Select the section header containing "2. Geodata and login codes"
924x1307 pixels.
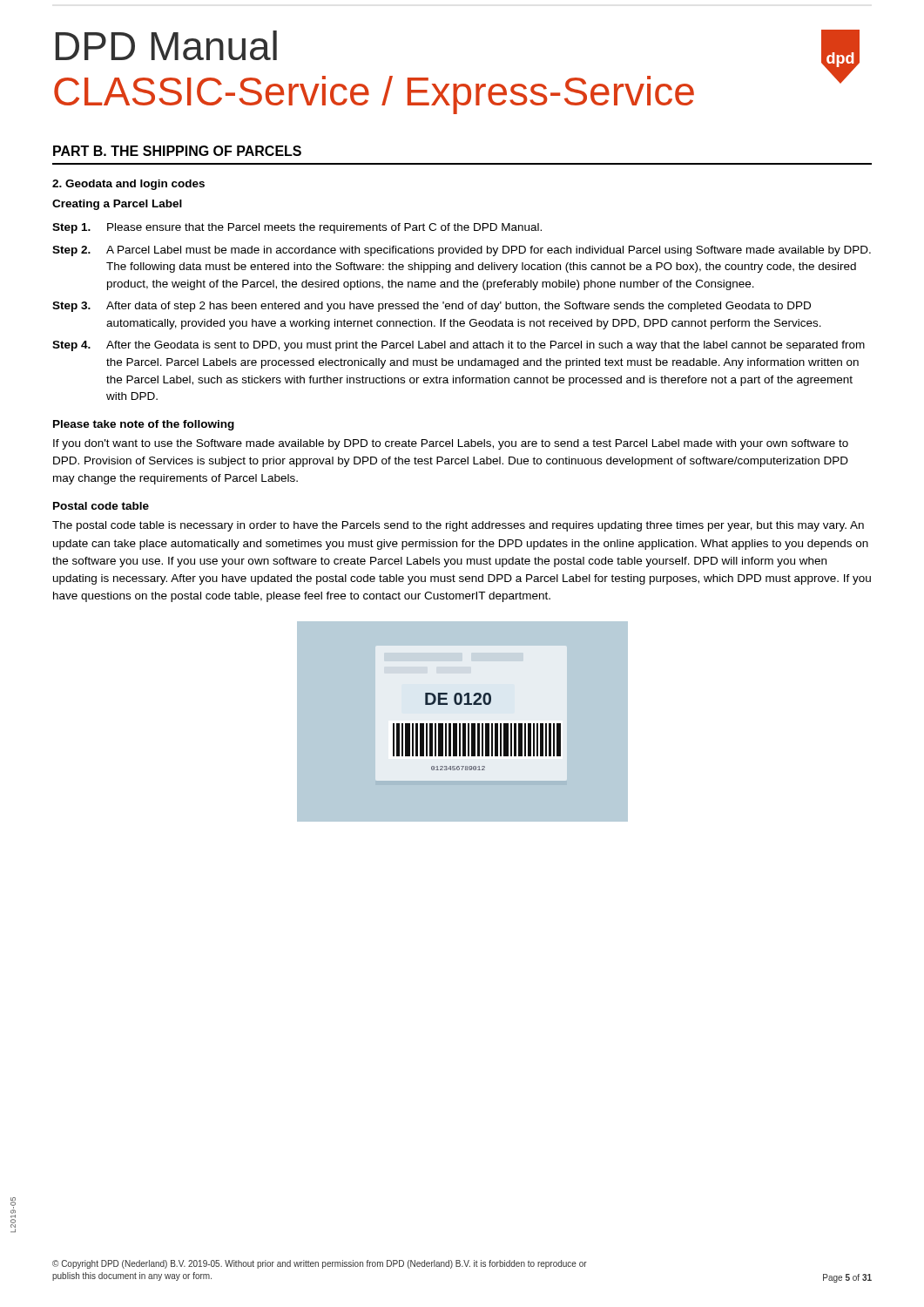[x=129, y=183]
